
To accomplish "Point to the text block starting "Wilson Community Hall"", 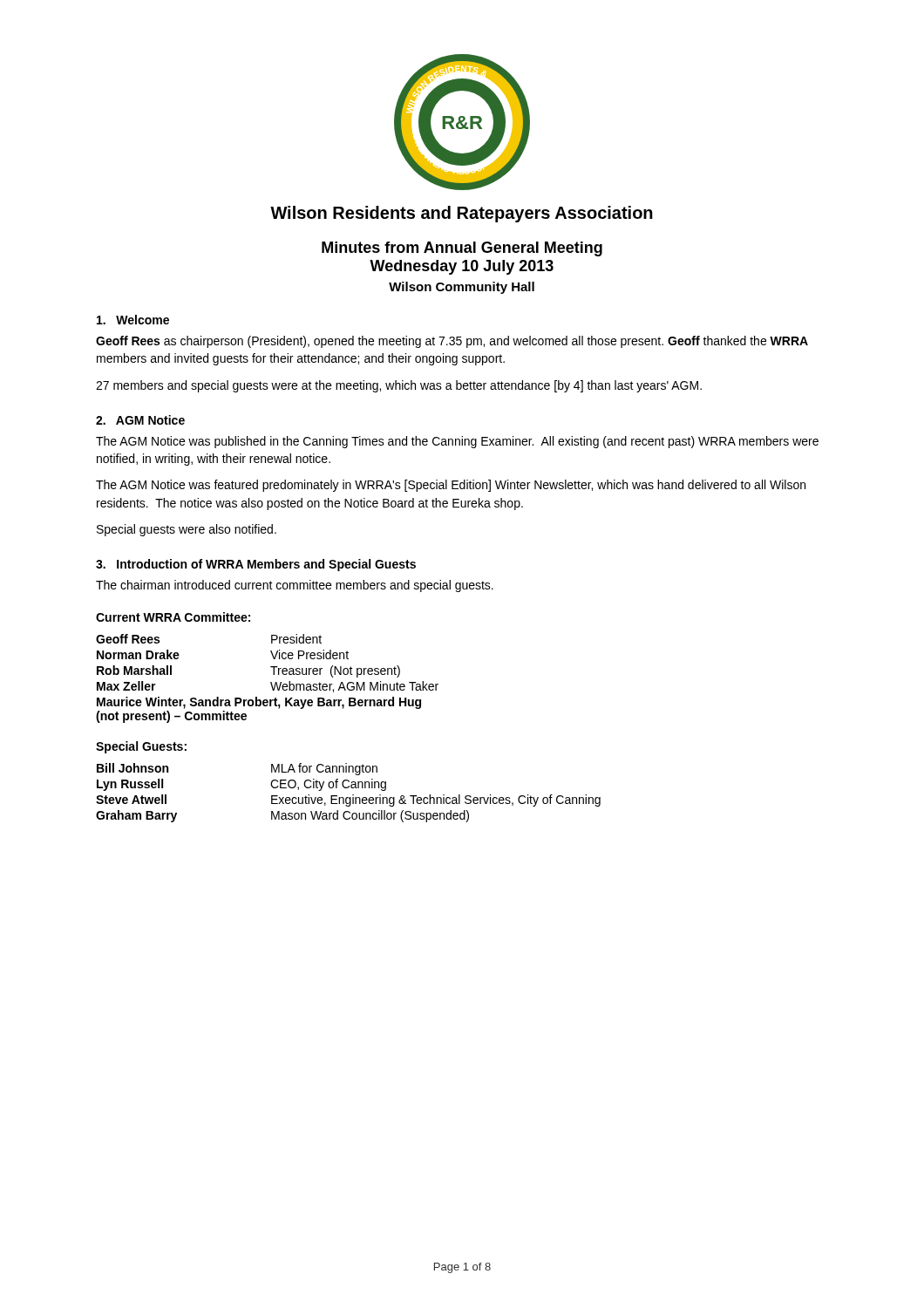I will pos(462,286).
